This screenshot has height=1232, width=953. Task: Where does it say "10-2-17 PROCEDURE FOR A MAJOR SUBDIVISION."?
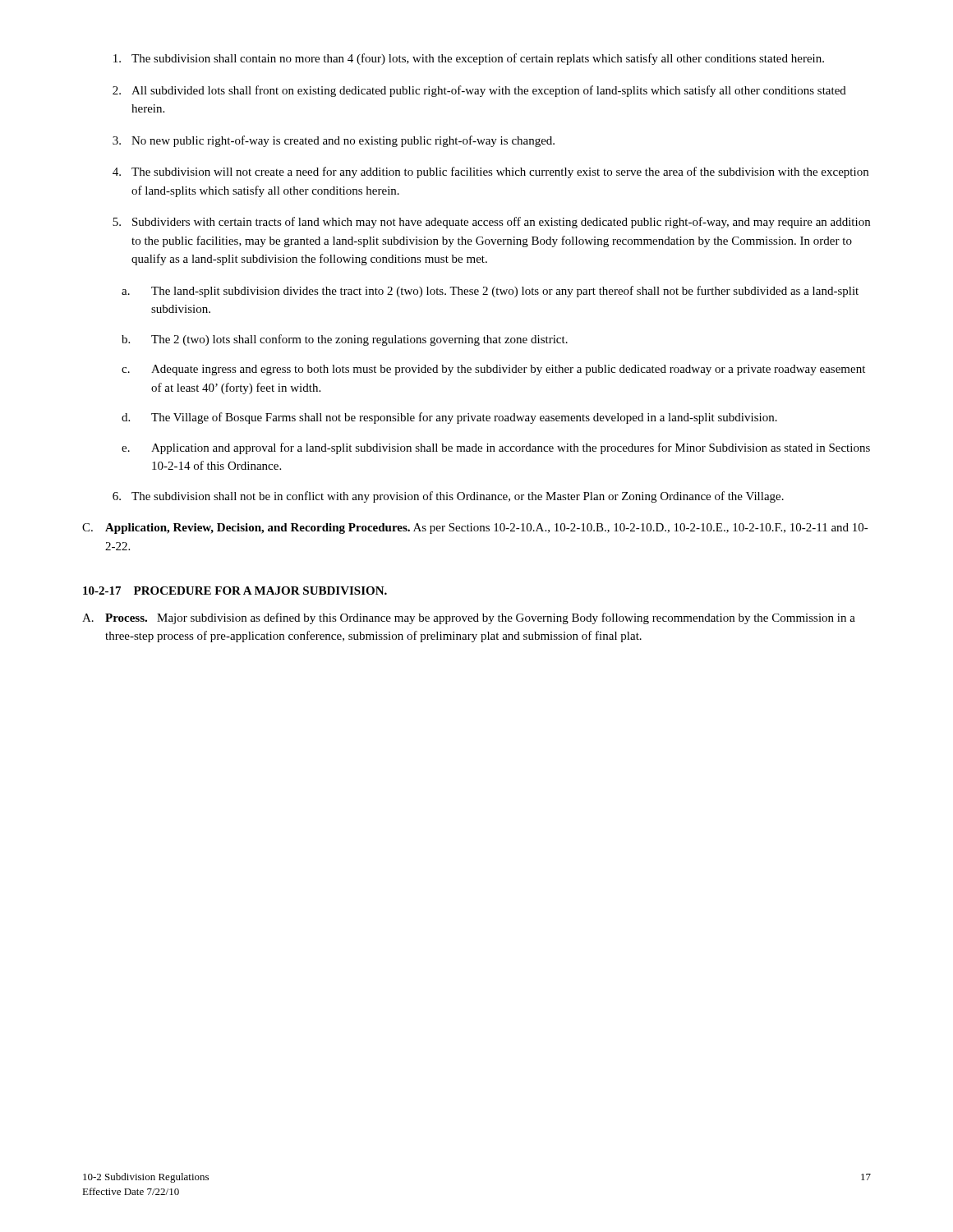(235, 591)
